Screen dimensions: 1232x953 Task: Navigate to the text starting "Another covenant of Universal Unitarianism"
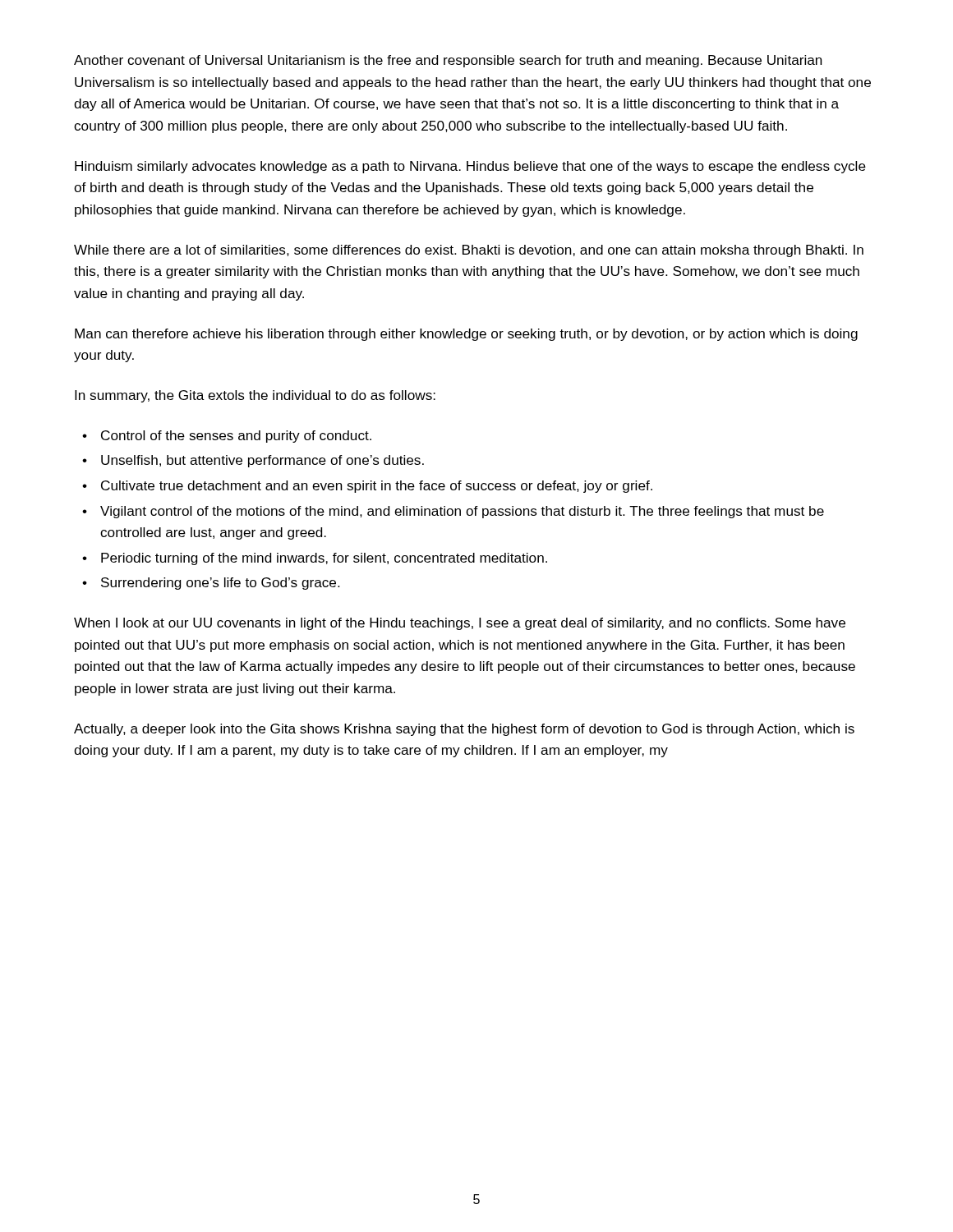coord(473,93)
